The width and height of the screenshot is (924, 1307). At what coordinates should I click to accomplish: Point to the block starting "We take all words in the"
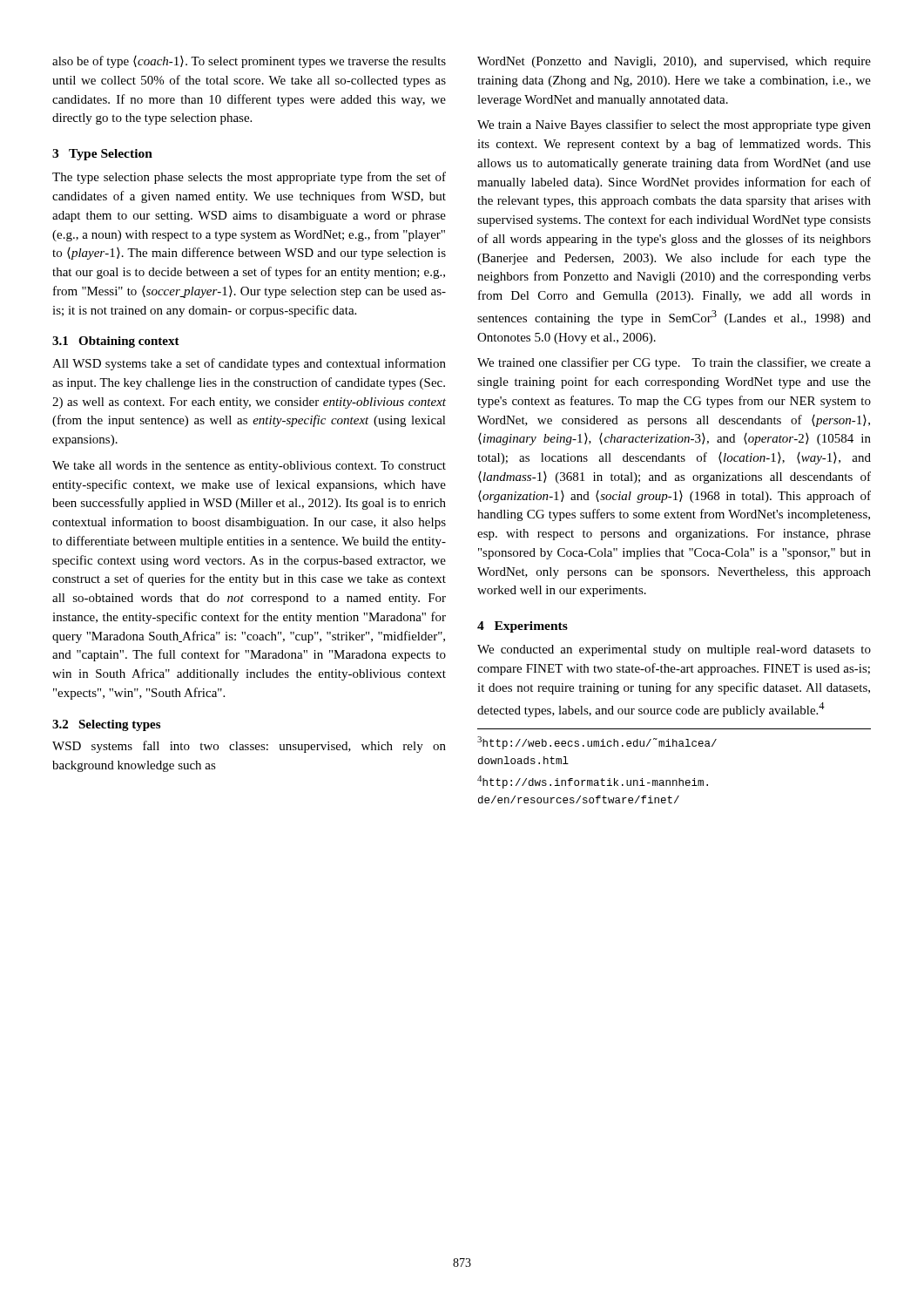coord(249,580)
